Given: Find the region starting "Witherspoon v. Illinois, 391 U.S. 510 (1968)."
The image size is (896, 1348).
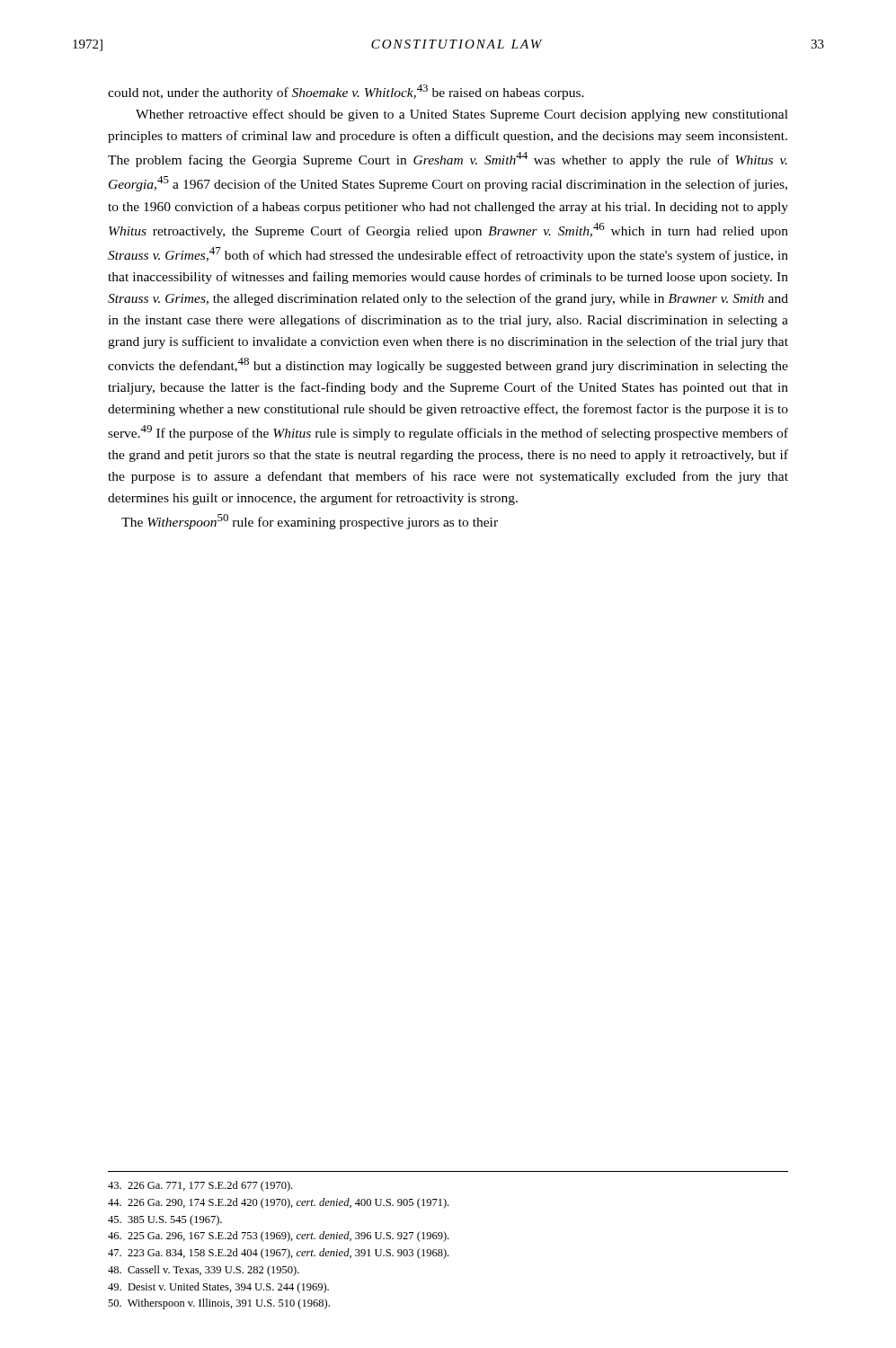Looking at the screenshot, I should (x=219, y=1304).
